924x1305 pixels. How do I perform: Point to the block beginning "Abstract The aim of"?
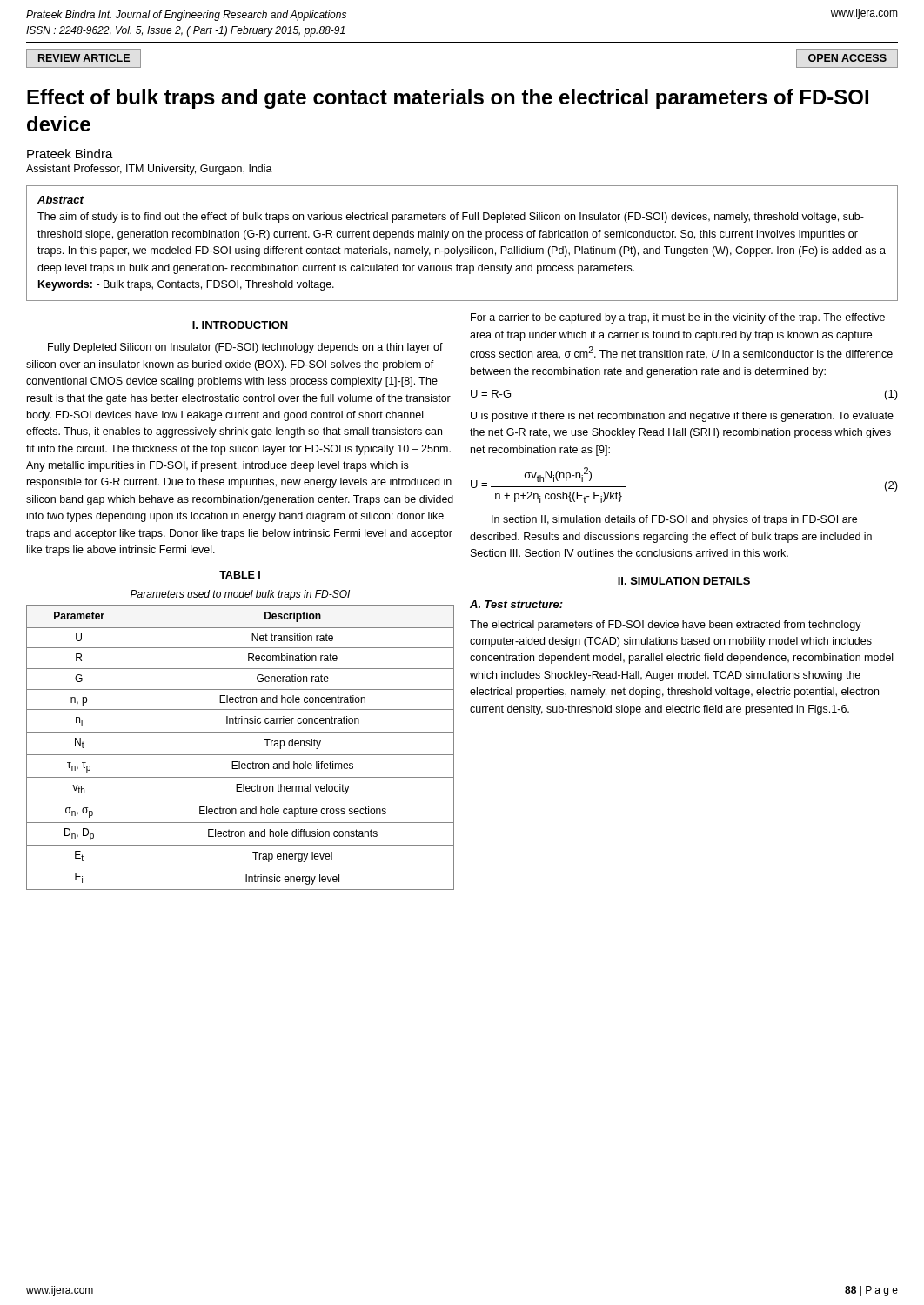(x=462, y=243)
